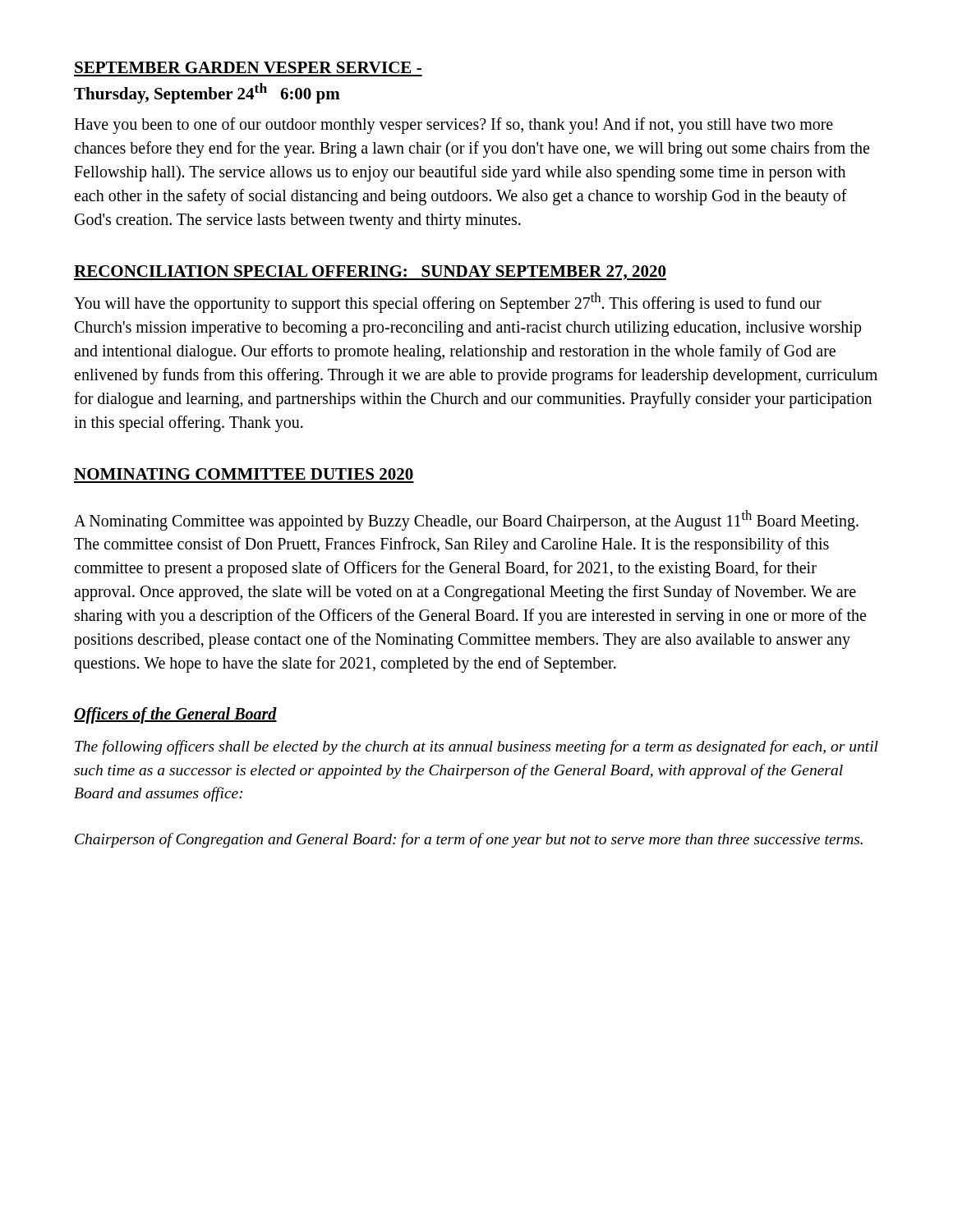The image size is (953, 1232).
Task: Click the passage that begins "Chairperson of Congregation and General Board: for a"
Action: pos(476,840)
